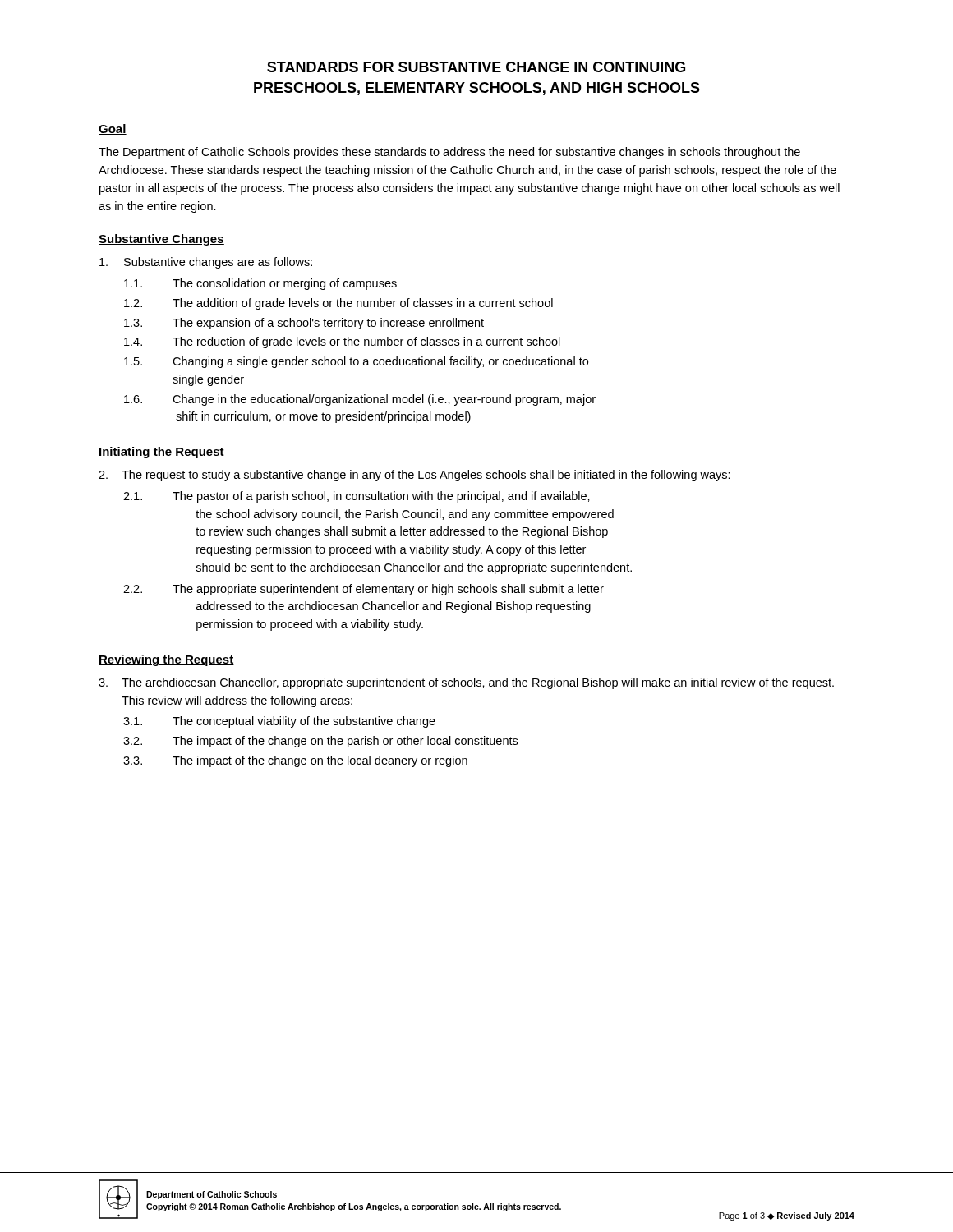Locate the block of text that opens with "5. Changing a single gender"
Viewport: 953px width, 1232px height.
(x=476, y=371)
